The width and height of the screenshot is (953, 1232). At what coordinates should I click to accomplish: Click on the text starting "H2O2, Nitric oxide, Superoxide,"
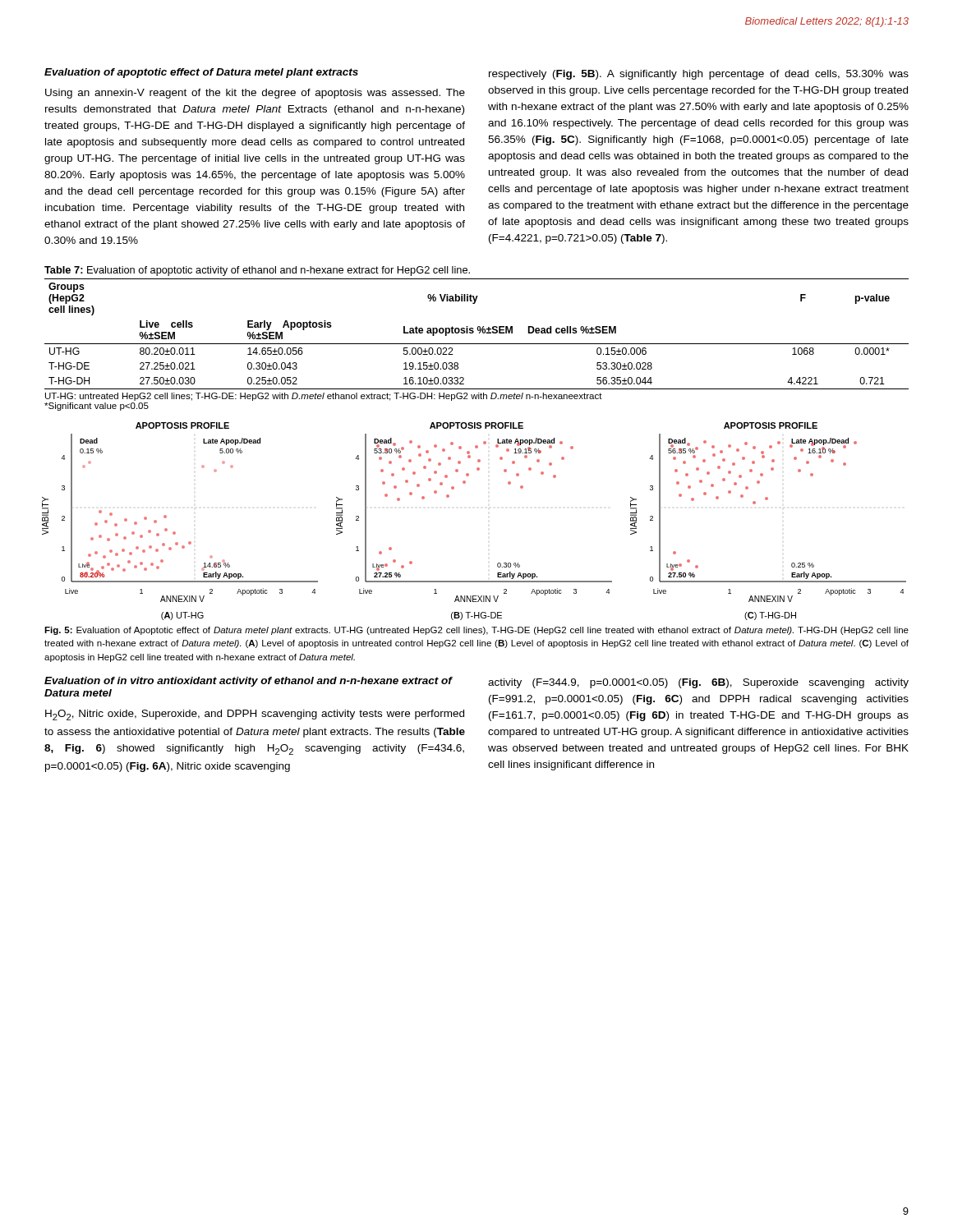(255, 740)
